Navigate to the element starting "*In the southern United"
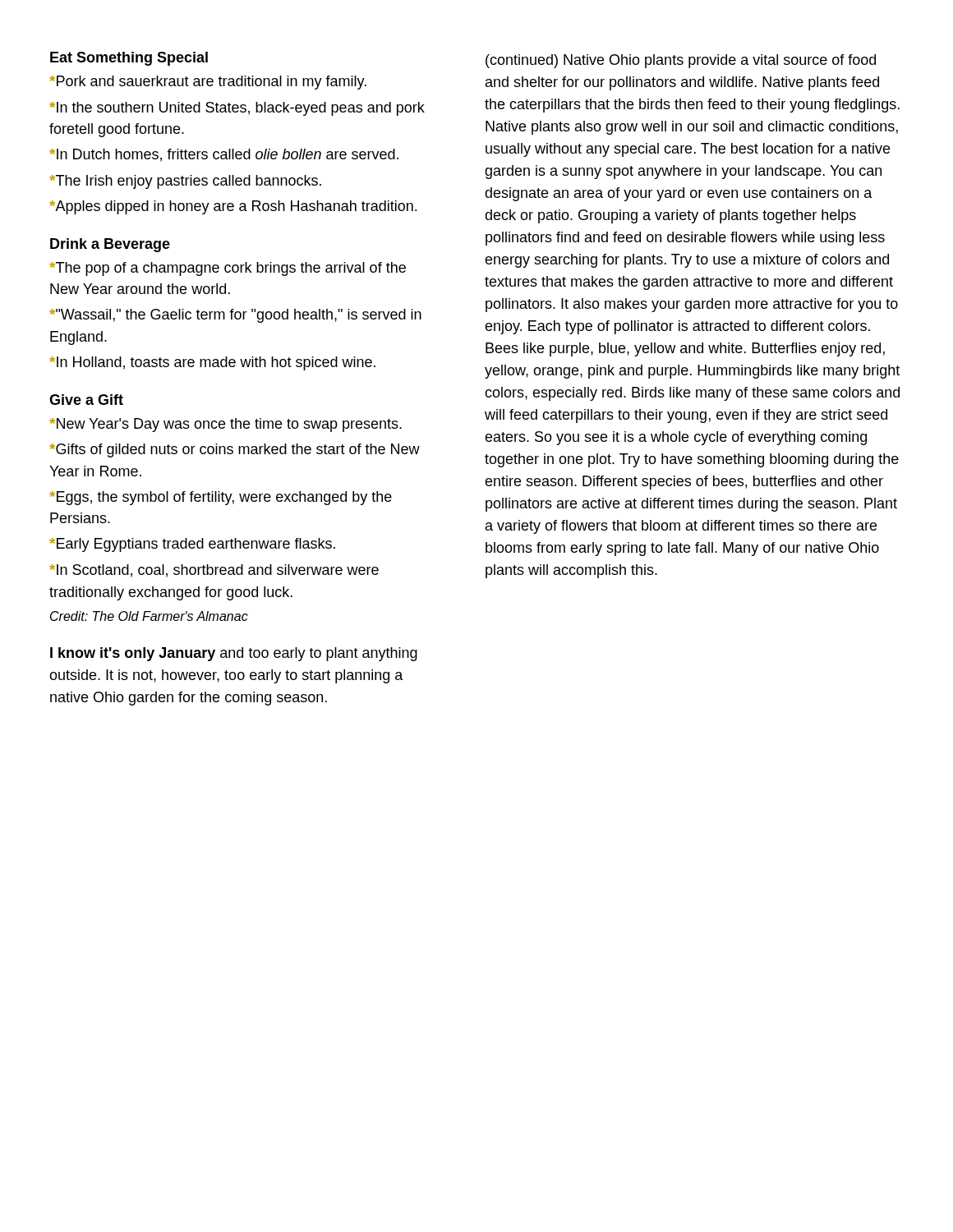Viewport: 953px width, 1232px height. 237,118
